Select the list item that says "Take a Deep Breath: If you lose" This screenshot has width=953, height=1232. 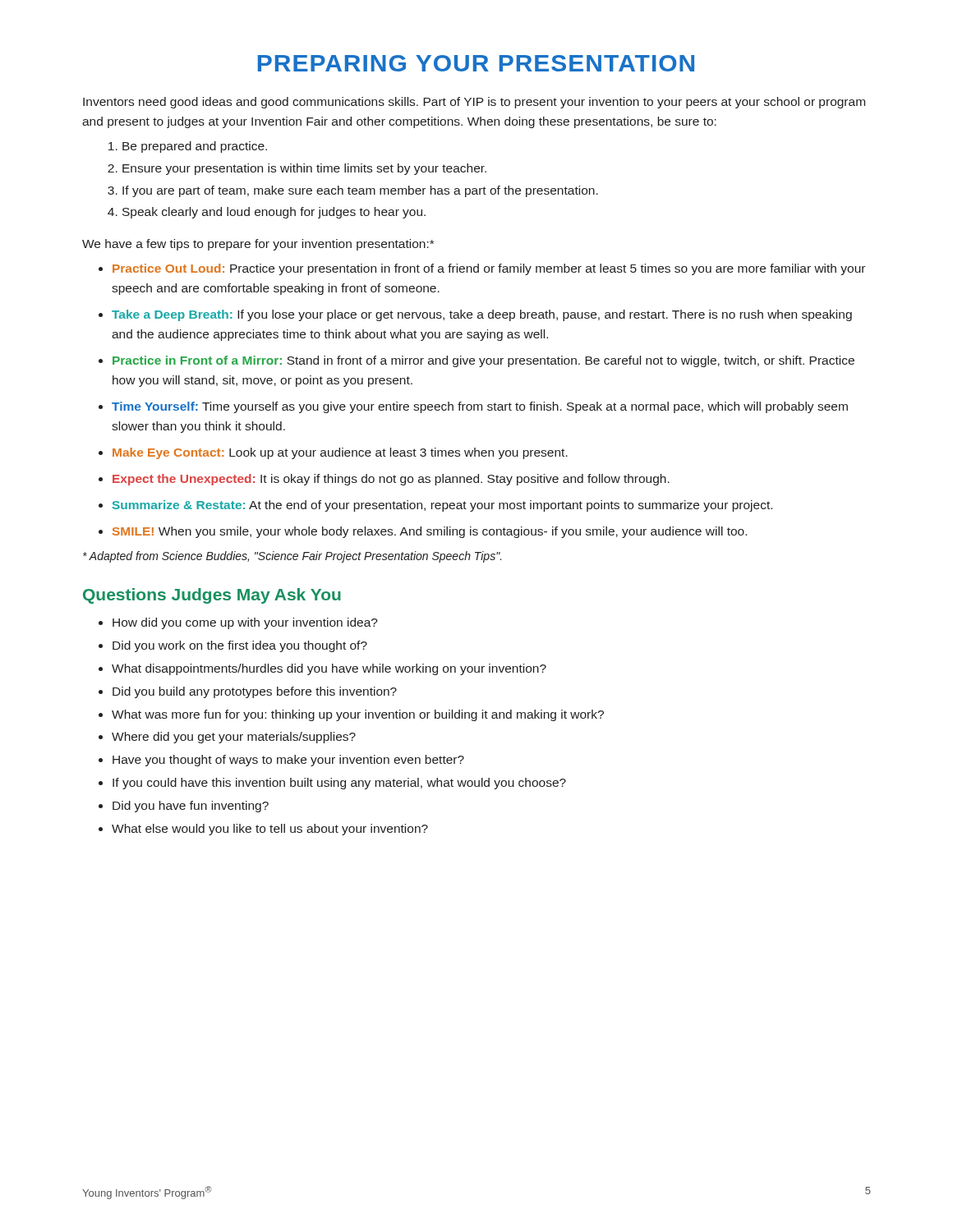coord(482,324)
